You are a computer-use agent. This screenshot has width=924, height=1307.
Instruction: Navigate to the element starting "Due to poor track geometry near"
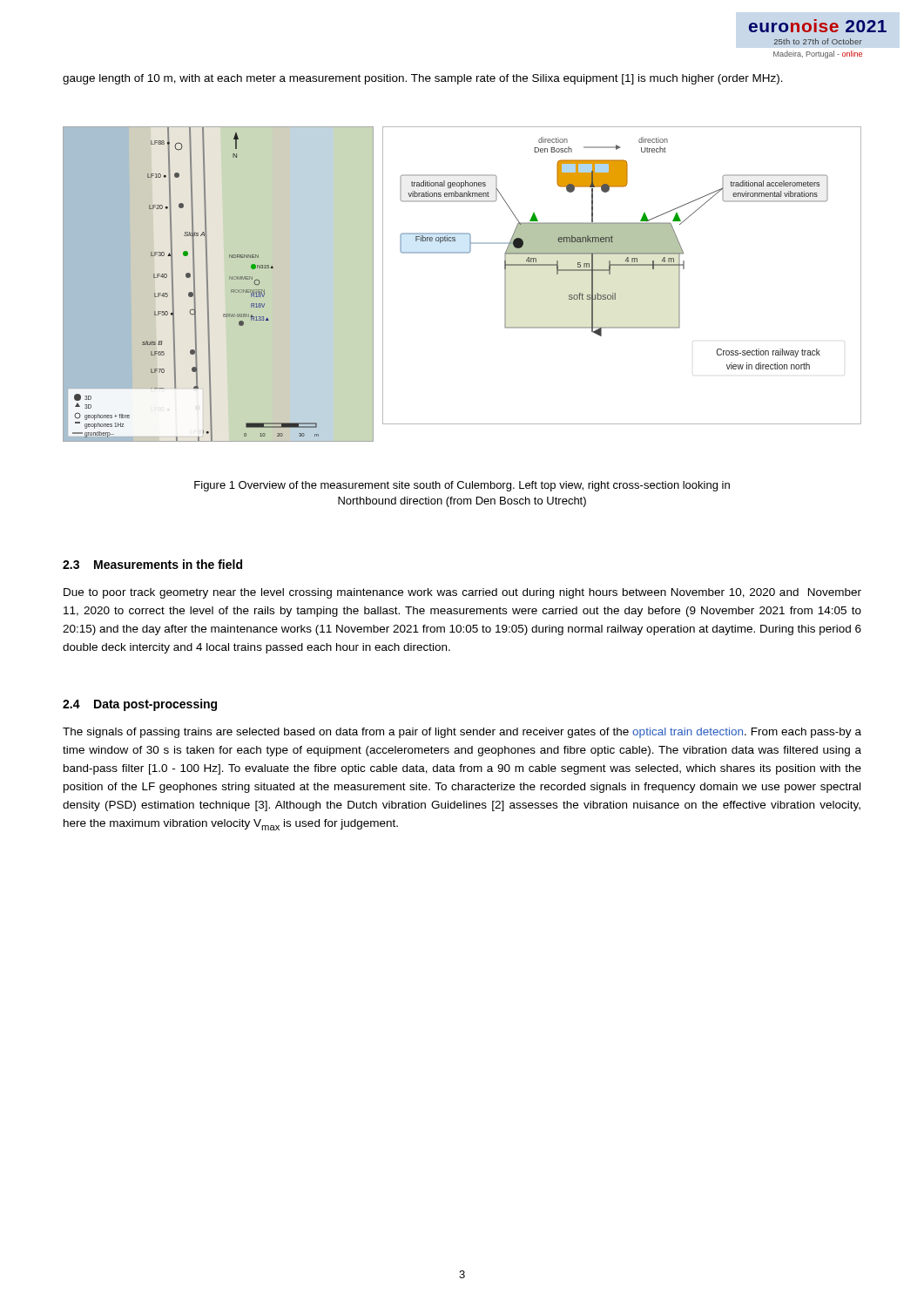[x=462, y=619]
